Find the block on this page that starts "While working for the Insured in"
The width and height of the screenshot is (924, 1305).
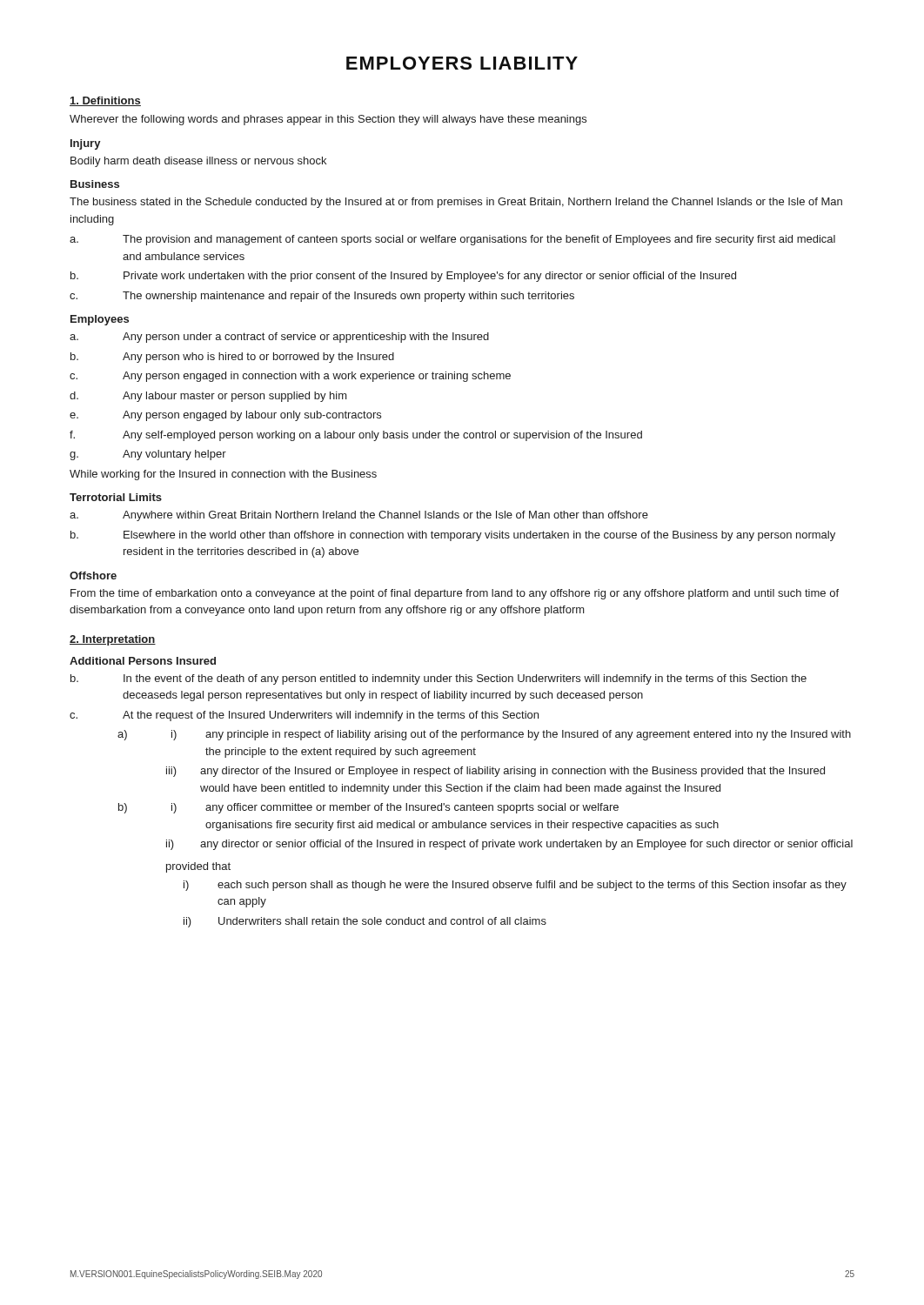[x=223, y=473]
